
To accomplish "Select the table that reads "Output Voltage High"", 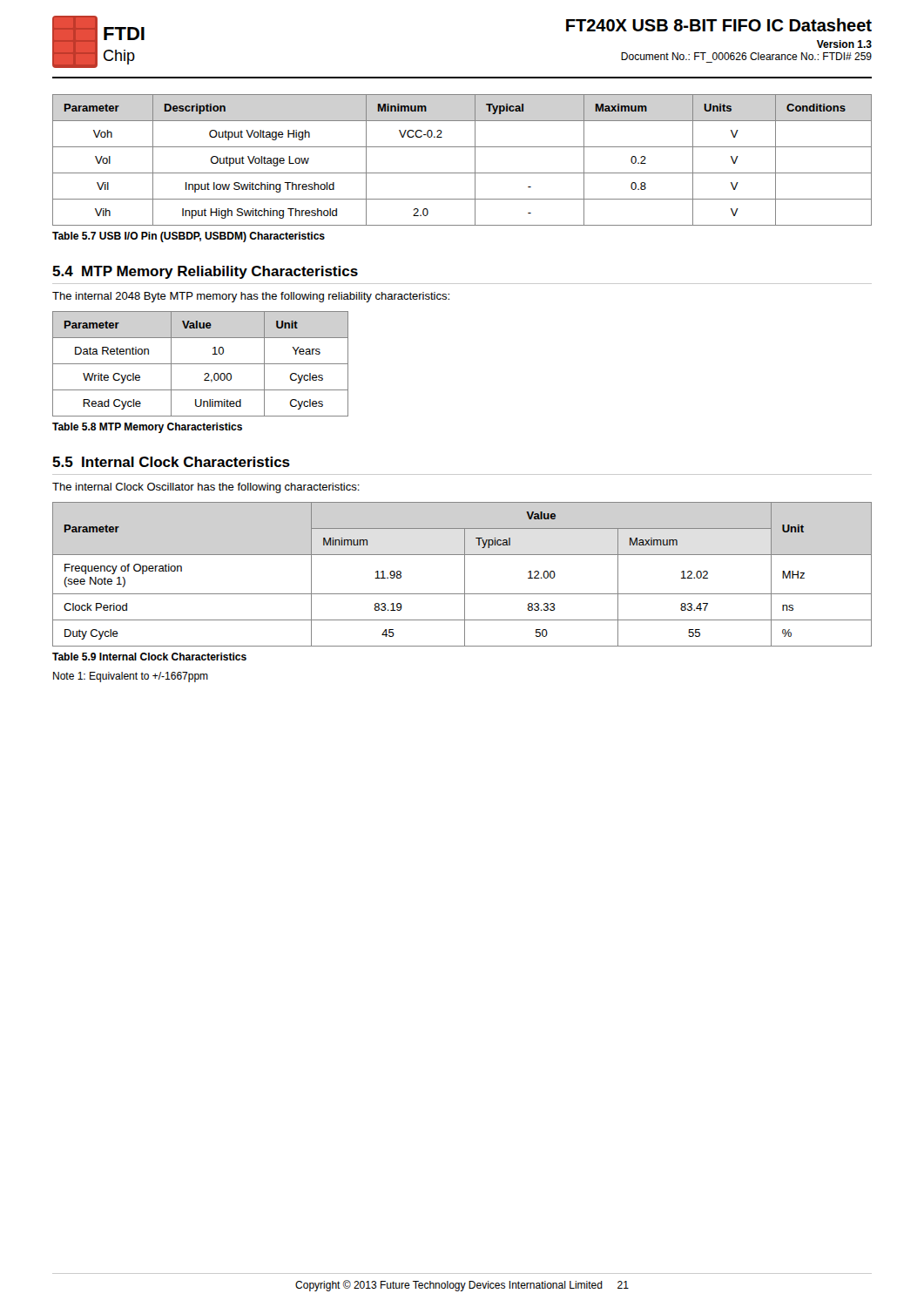I will click(x=462, y=160).
